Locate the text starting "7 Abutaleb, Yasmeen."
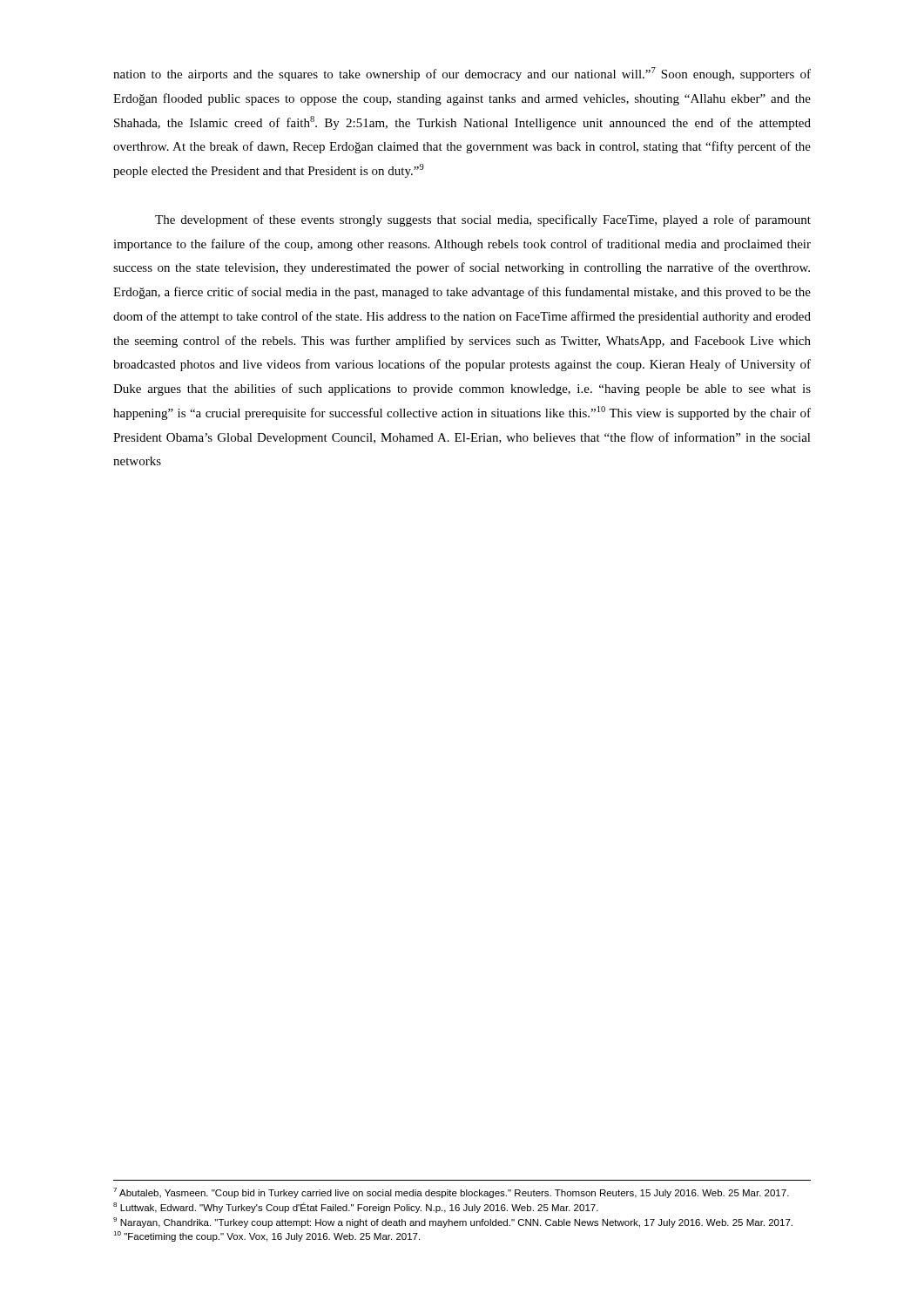The height and width of the screenshot is (1307, 924). [x=451, y=1192]
